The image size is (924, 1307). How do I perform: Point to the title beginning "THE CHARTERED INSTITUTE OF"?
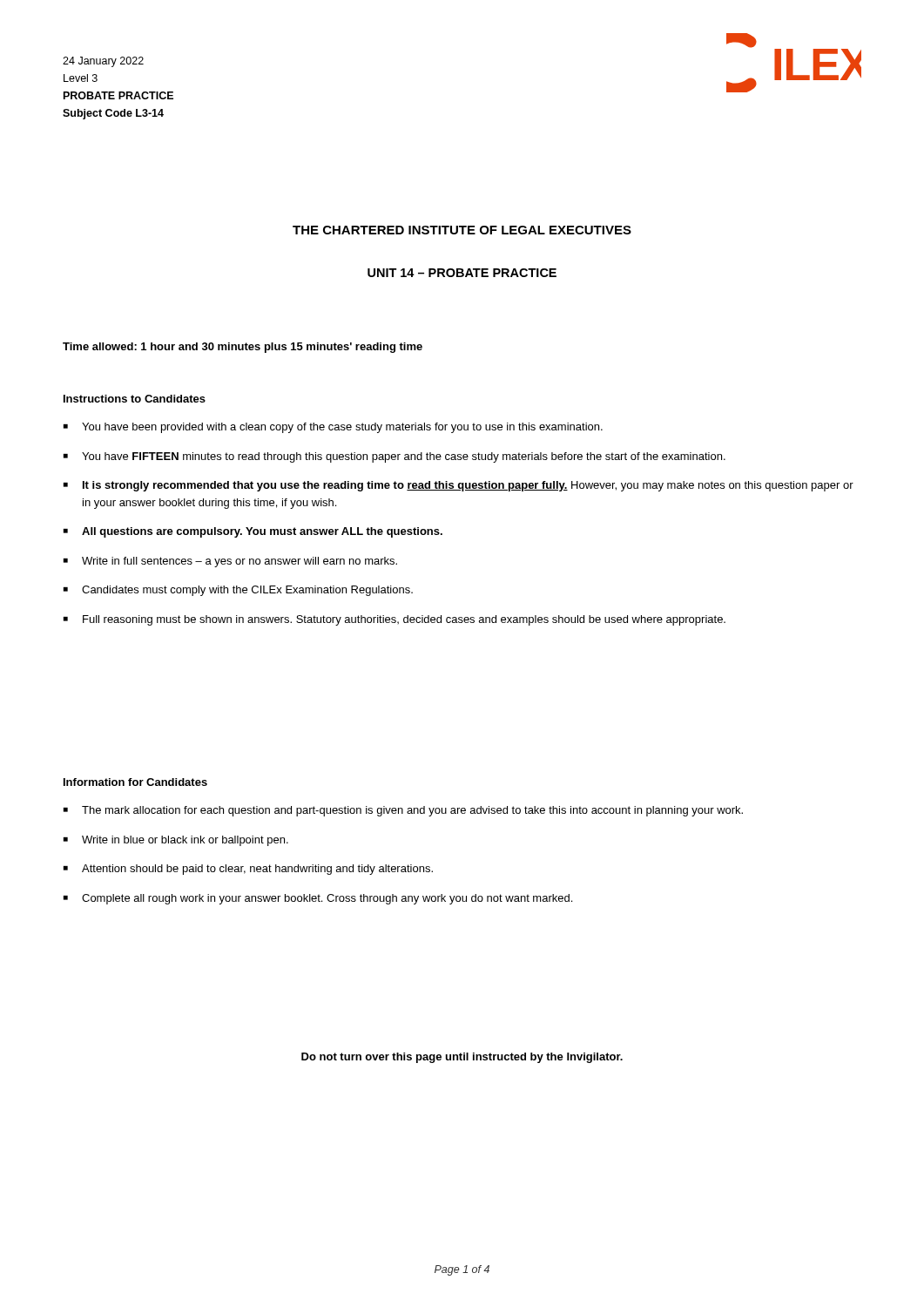462,230
